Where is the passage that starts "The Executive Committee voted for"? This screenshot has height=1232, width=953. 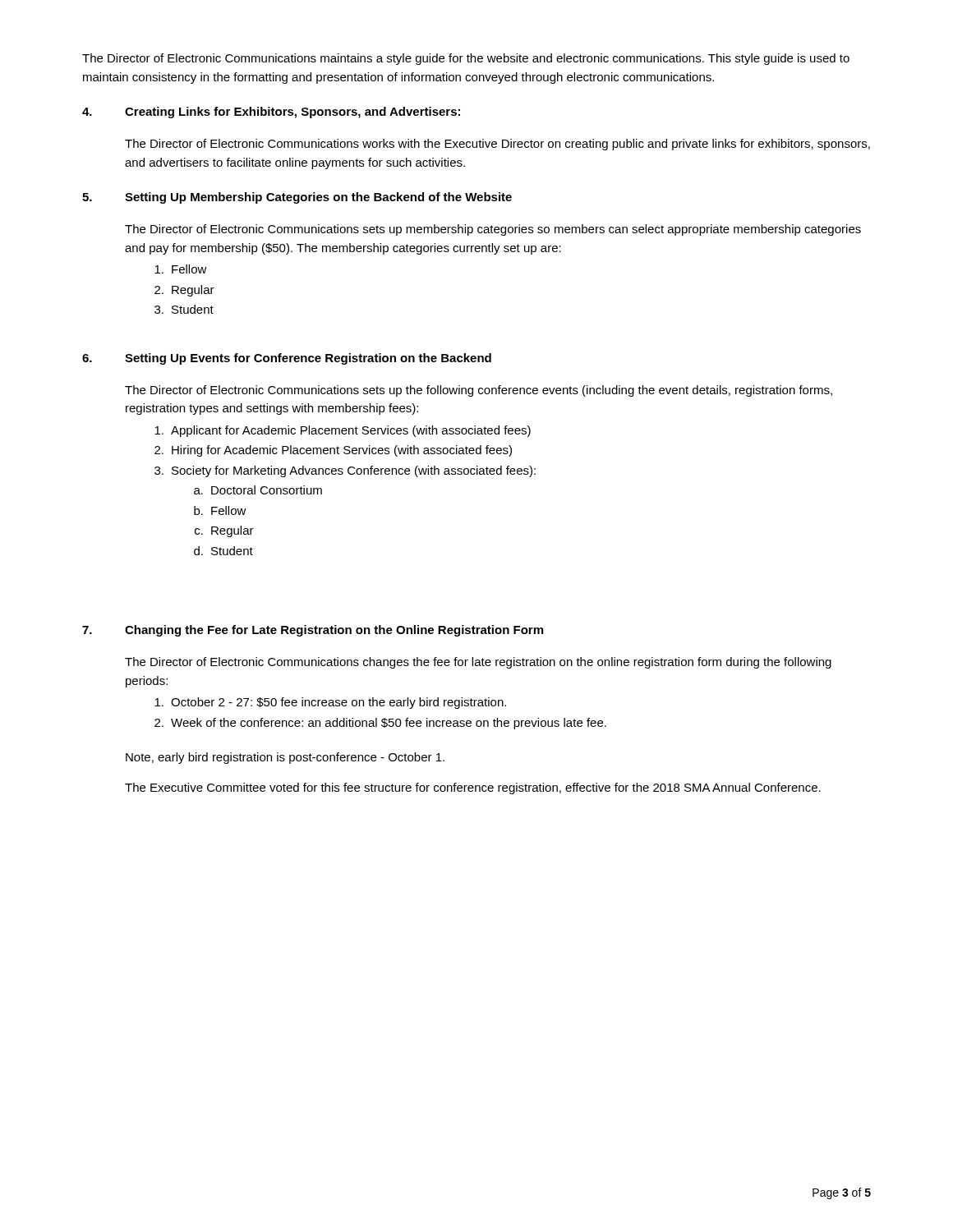point(473,787)
